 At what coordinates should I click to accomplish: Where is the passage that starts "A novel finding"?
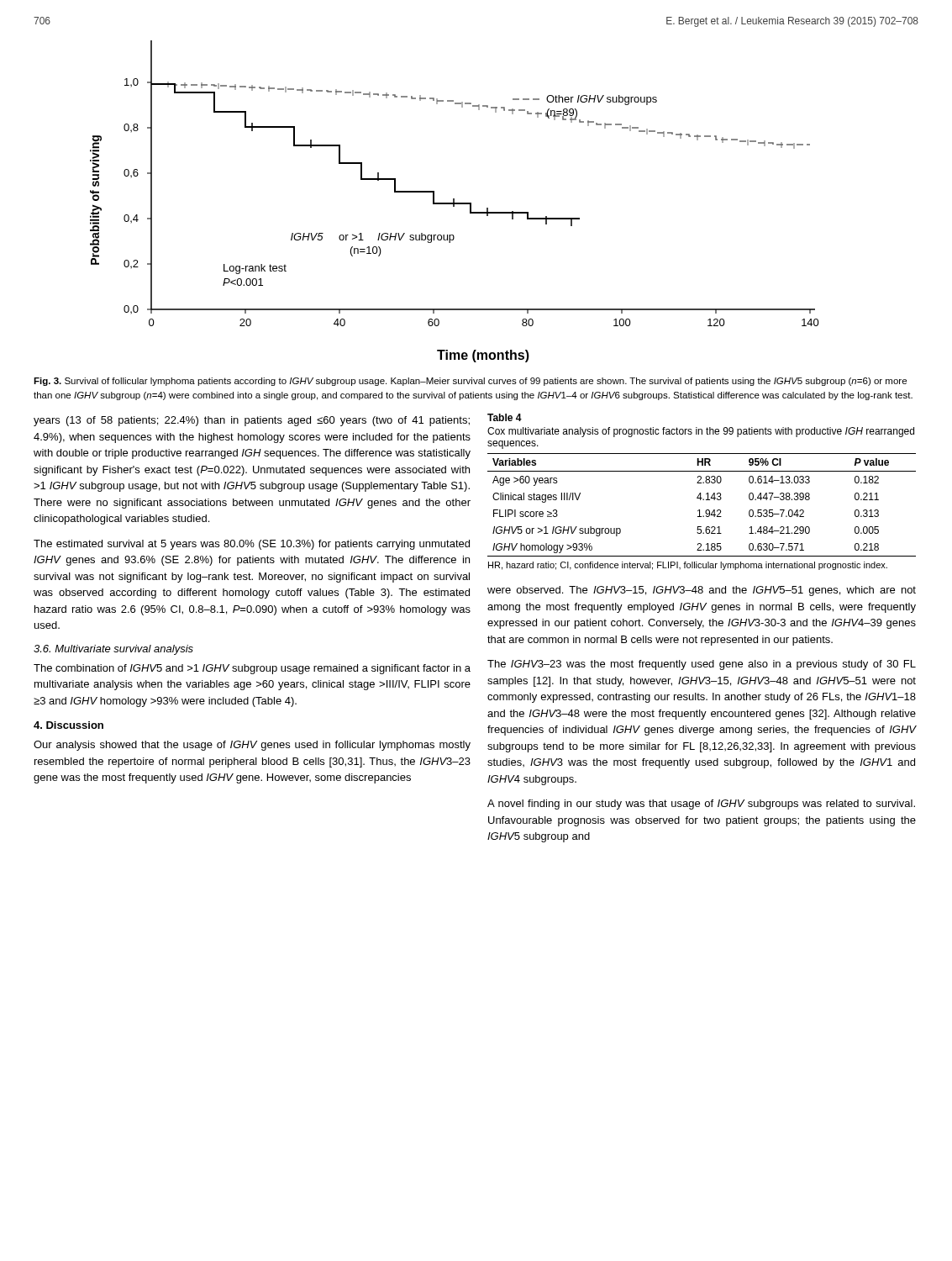point(702,820)
